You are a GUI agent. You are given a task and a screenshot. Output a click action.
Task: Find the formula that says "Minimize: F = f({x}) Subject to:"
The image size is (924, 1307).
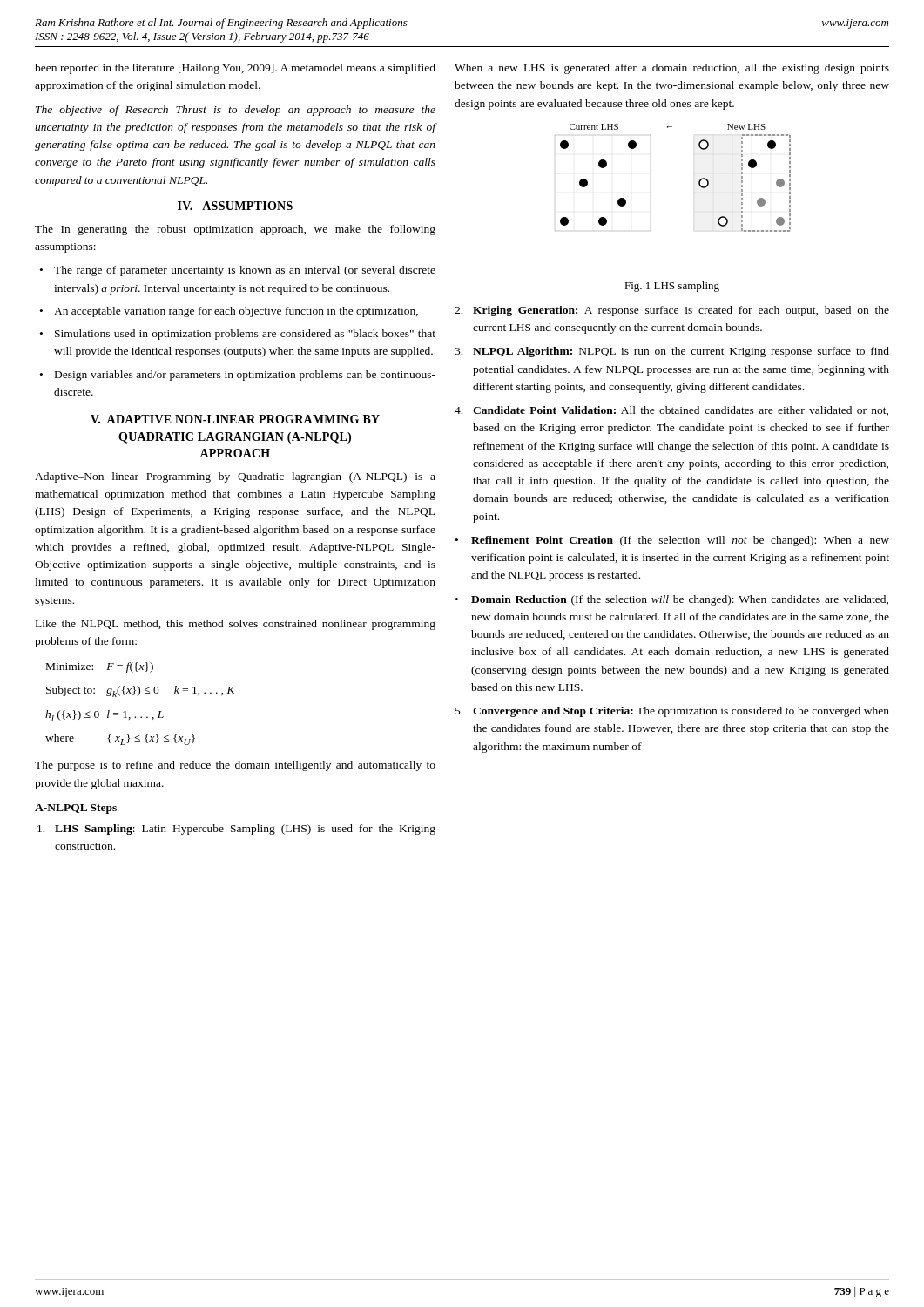pyautogui.click(x=140, y=703)
